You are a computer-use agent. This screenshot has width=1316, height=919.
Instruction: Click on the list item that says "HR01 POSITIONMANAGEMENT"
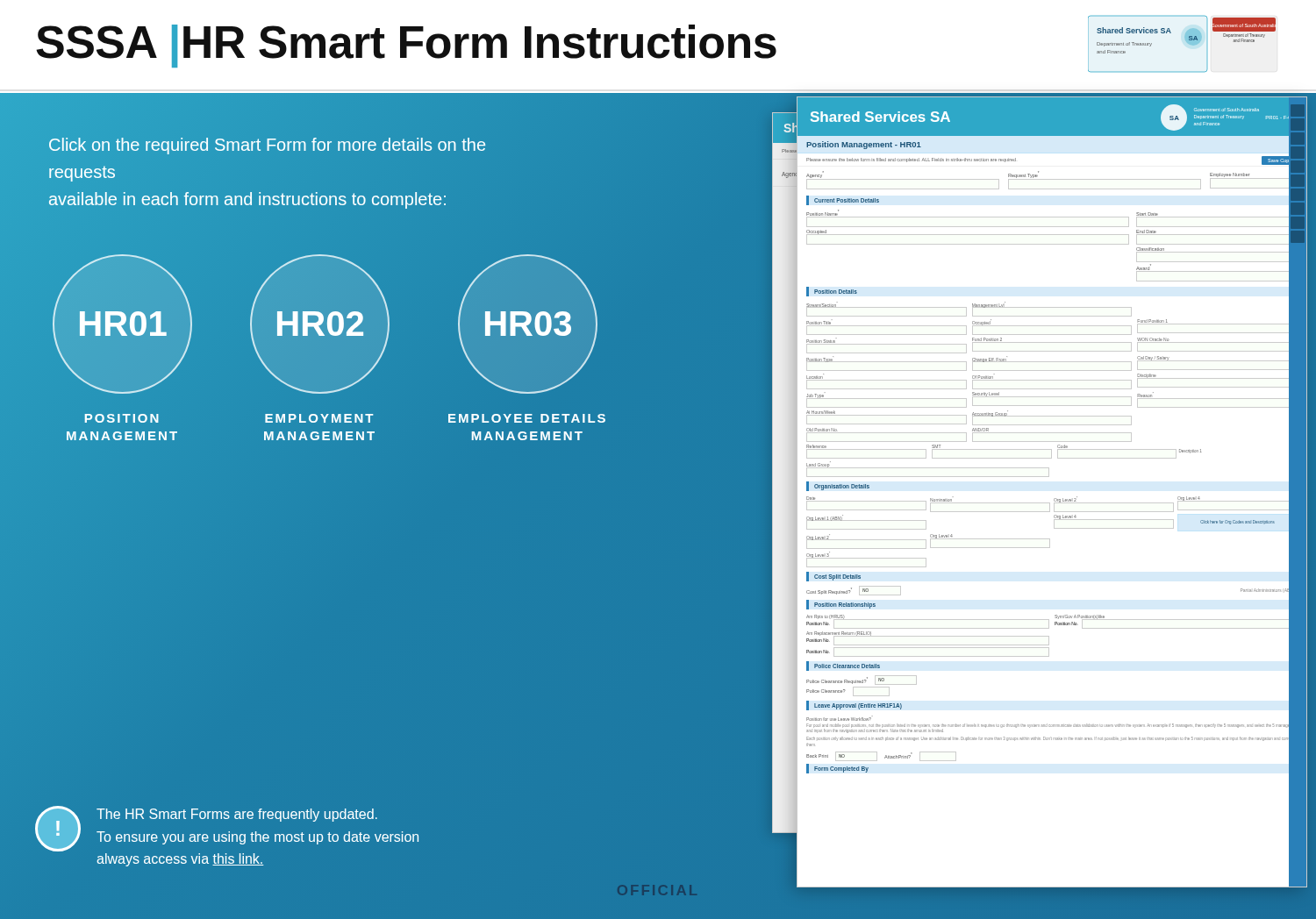tap(122, 324)
